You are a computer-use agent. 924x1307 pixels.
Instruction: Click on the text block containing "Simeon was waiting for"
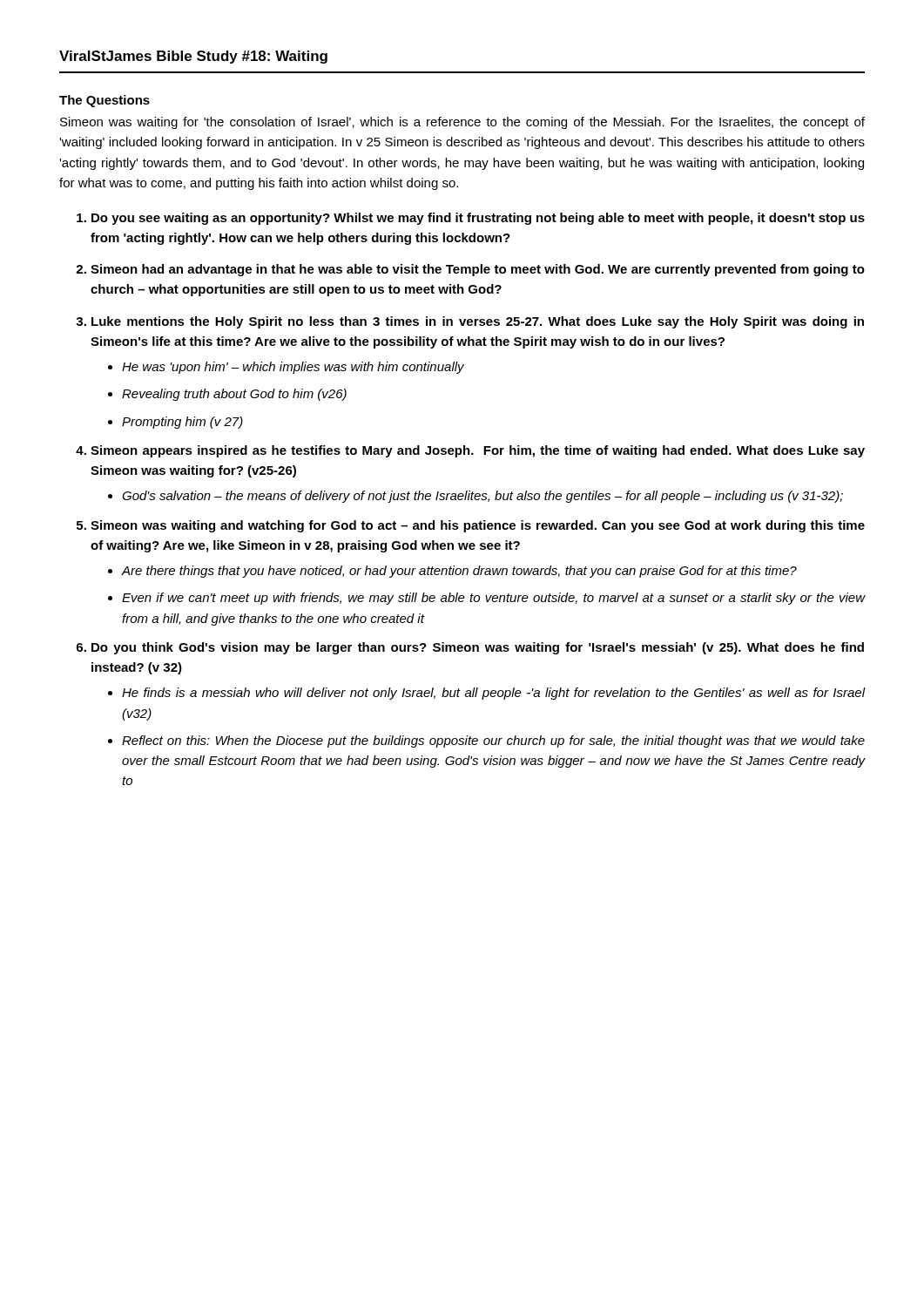pos(462,152)
